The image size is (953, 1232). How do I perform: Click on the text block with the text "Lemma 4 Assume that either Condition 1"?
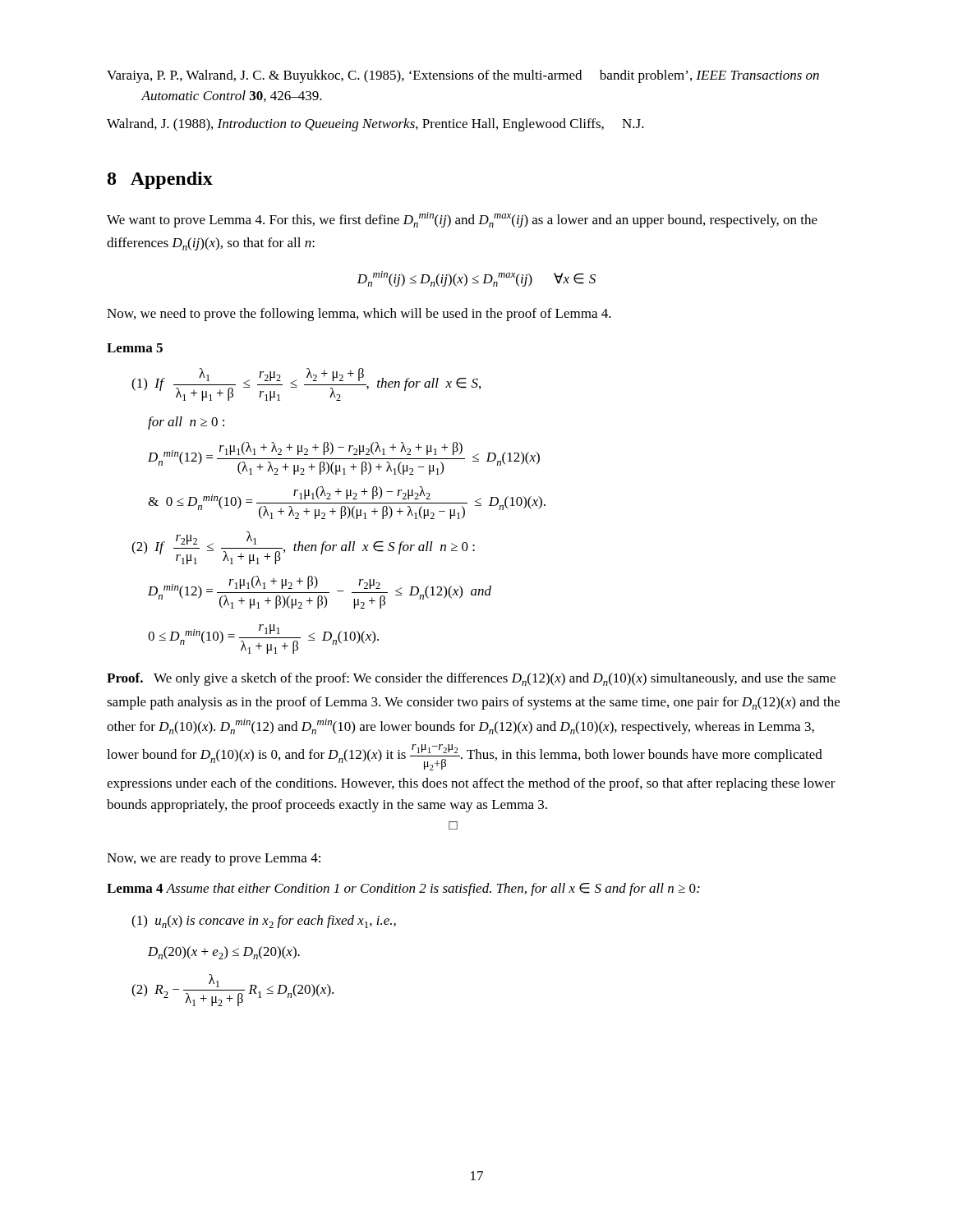click(x=404, y=889)
